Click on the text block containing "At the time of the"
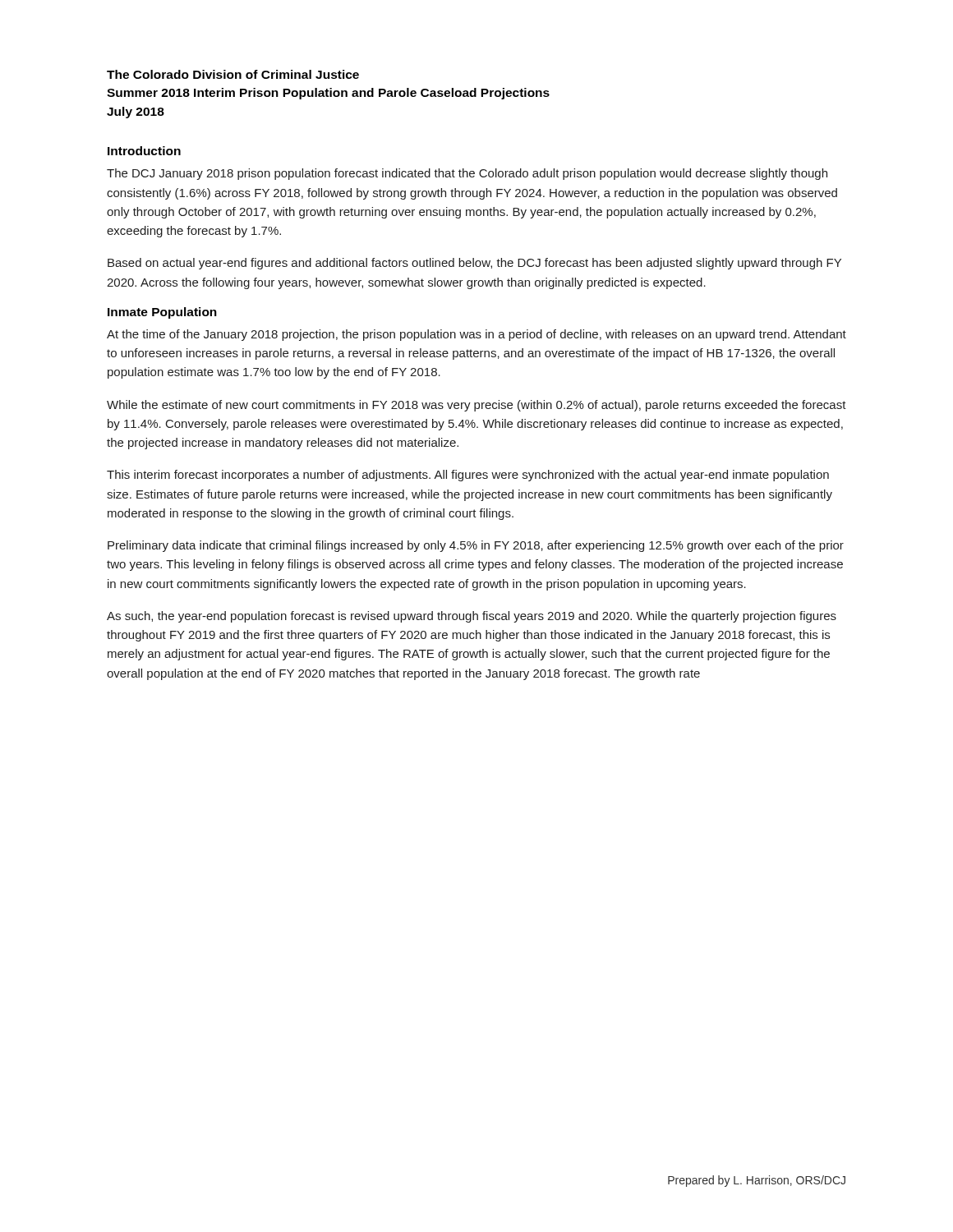Image resolution: width=953 pixels, height=1232 pixels. [476, 353]
